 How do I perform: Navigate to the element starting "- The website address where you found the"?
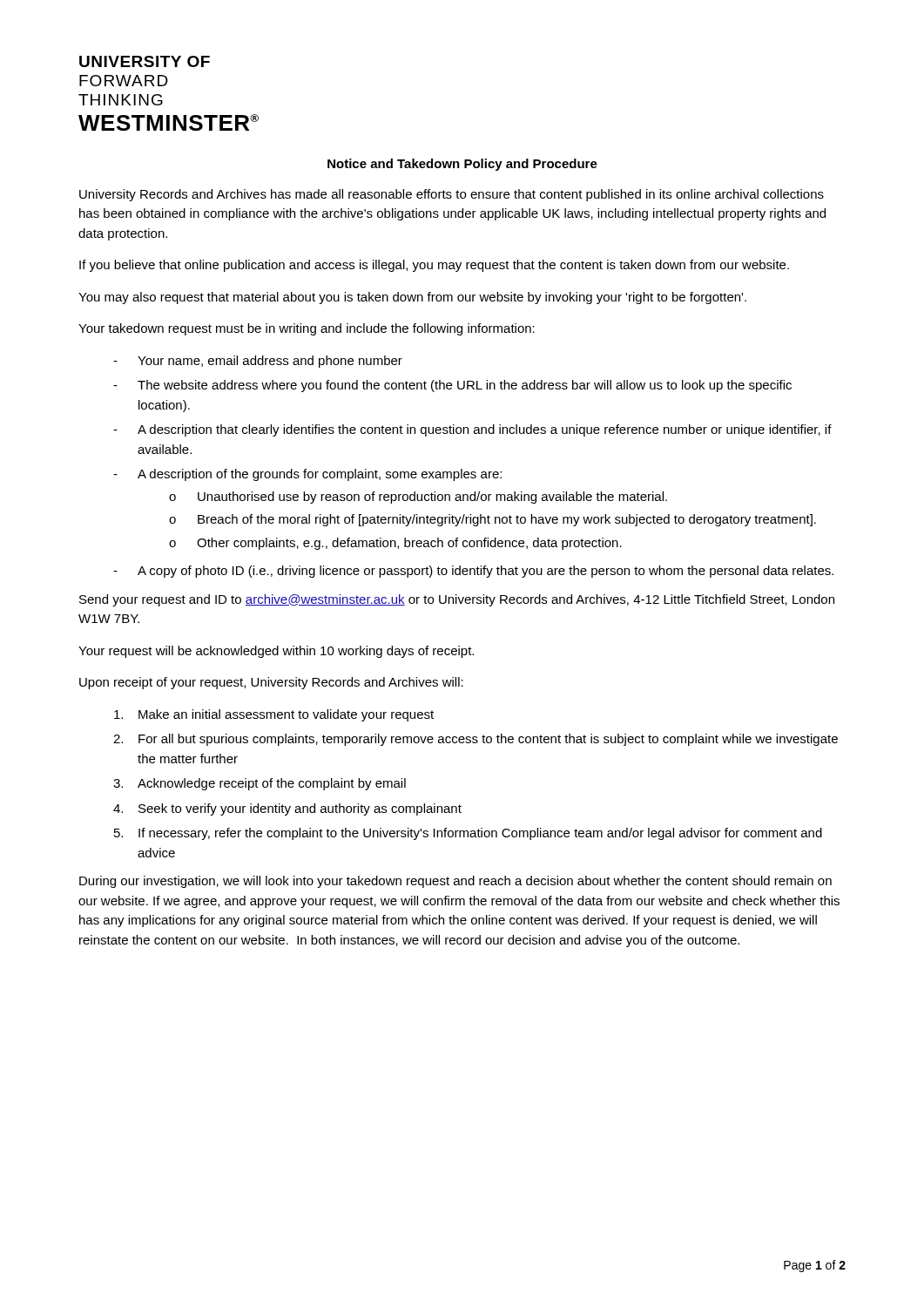pos(479,395)
